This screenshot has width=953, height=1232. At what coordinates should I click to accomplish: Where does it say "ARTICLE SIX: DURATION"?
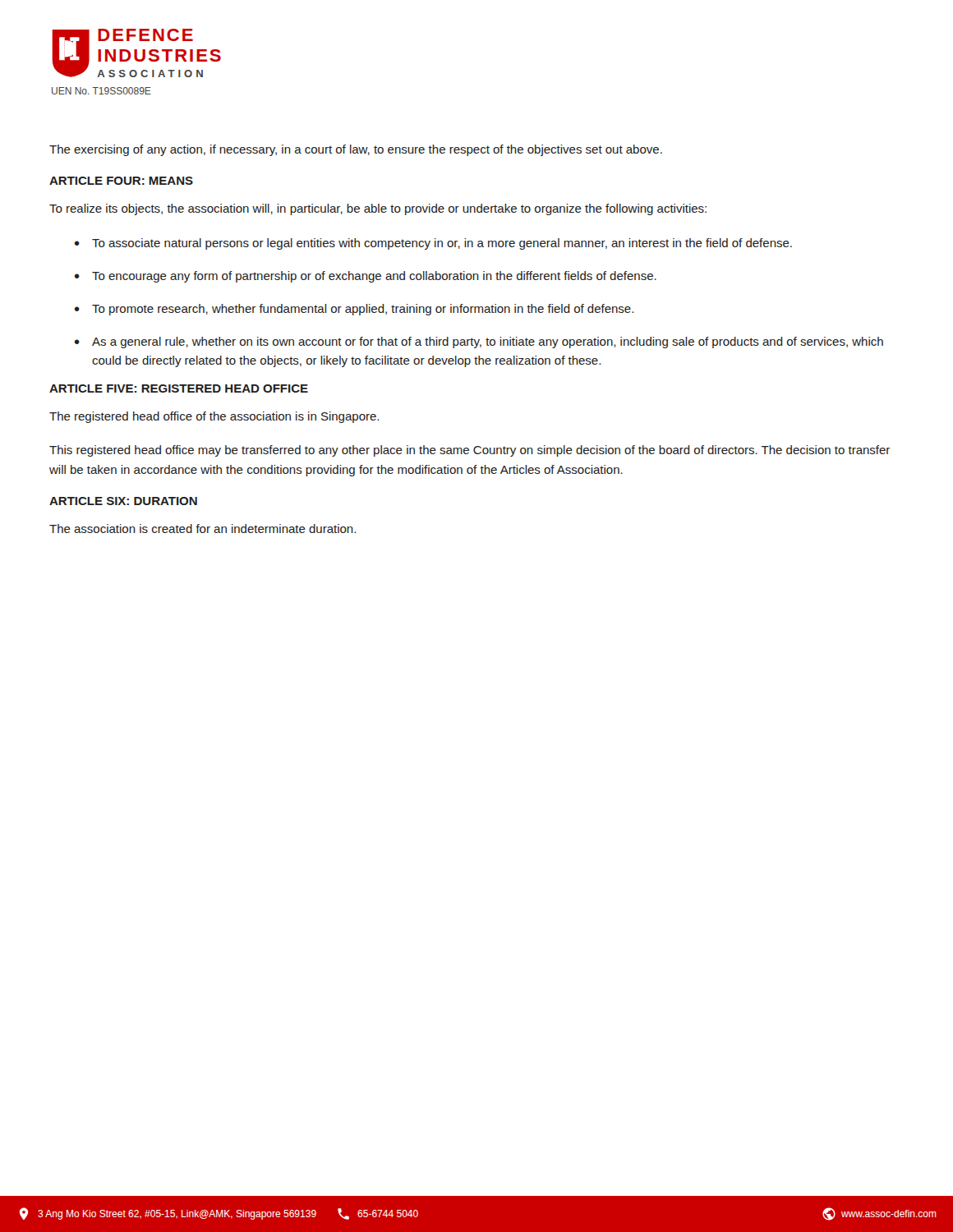point(123,500)
